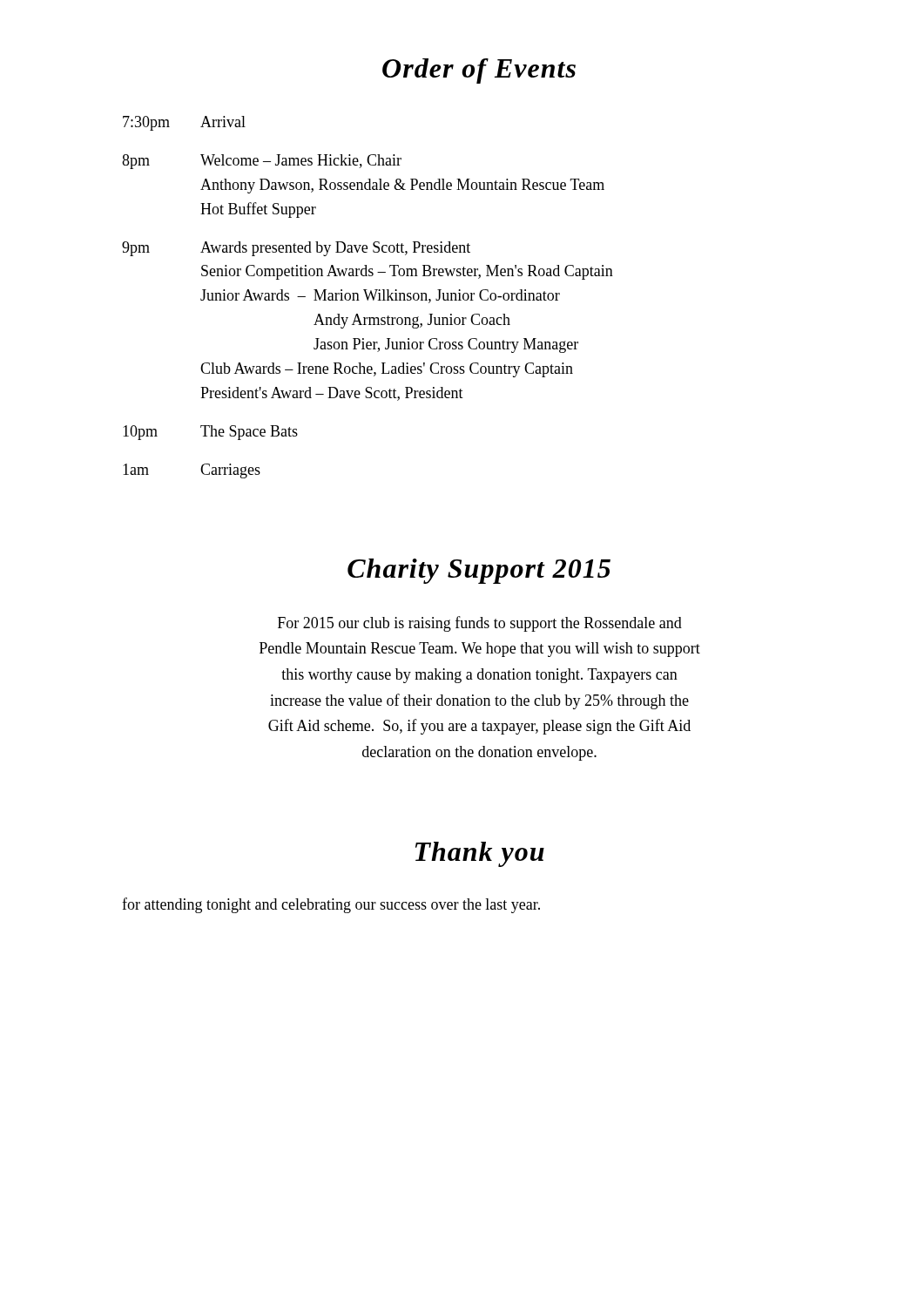Where does it say "7:30pm Arrival"?
Viewport: 924px width, 1307px height.
tap(152, 123)
